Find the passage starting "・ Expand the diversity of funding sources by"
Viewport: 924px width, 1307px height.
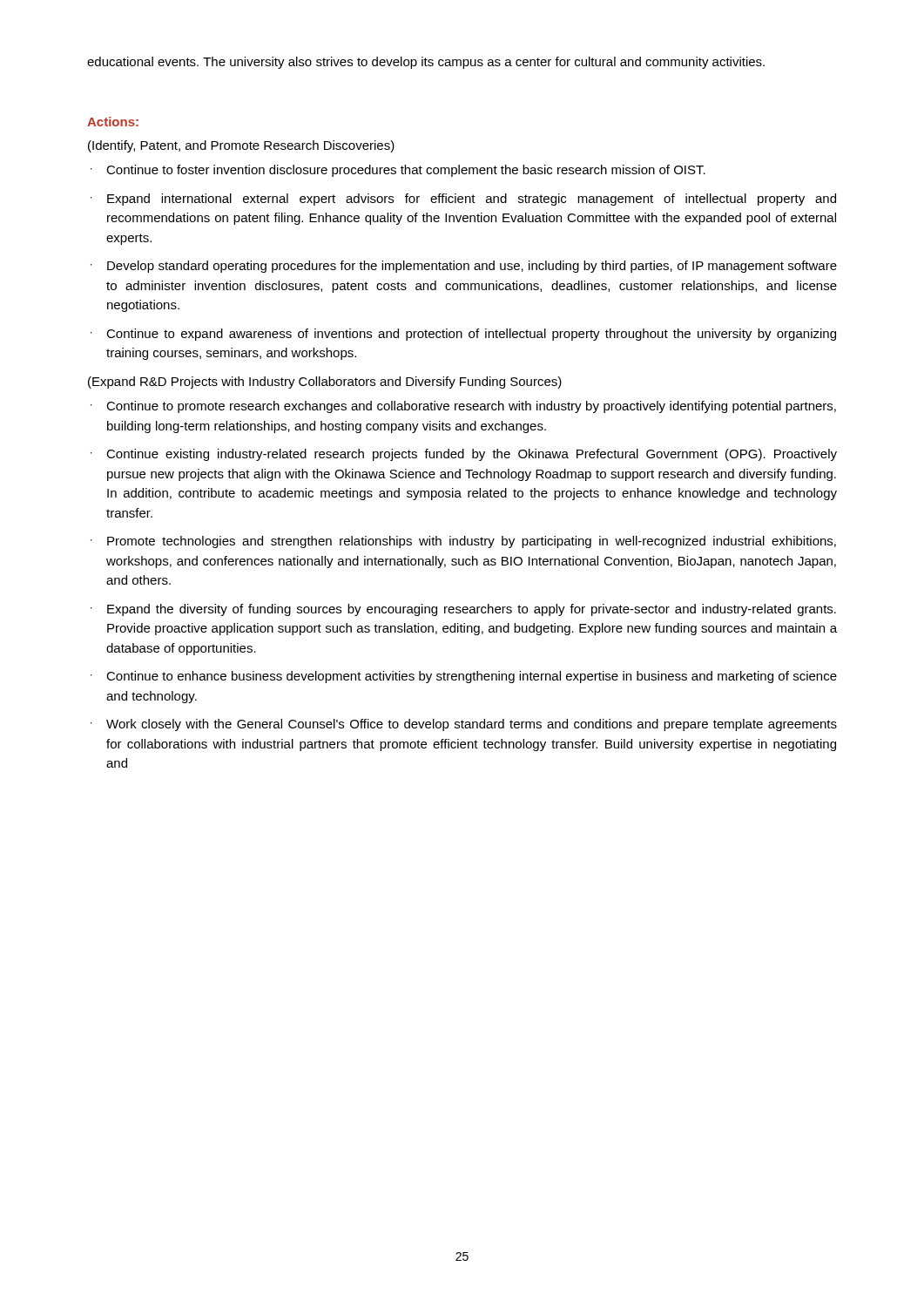[x=462, y=628]
